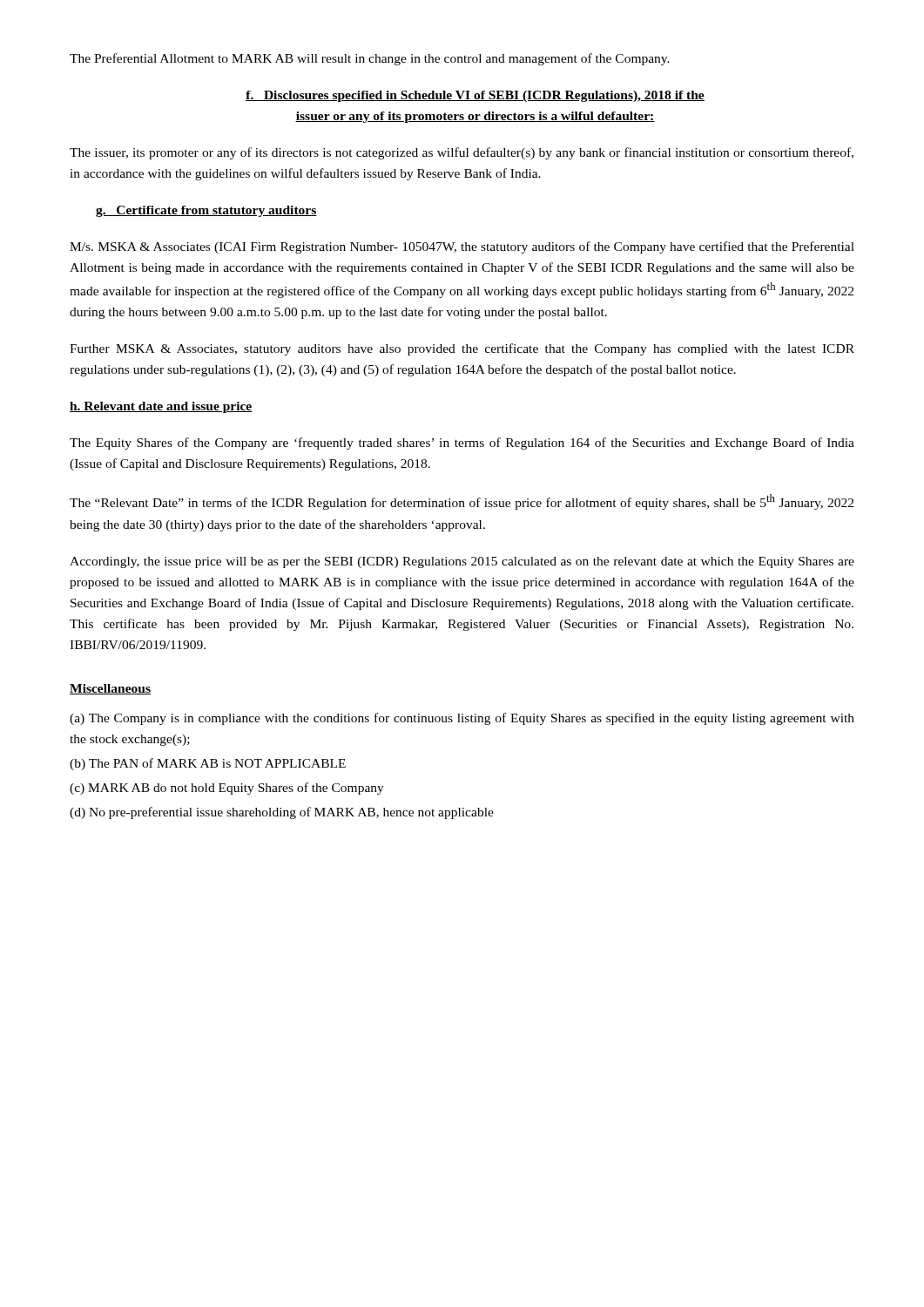The image size is (924, 1307).
Task: Select the section header that reads "f. Disclosures specified in"
Action: (475, 105)
